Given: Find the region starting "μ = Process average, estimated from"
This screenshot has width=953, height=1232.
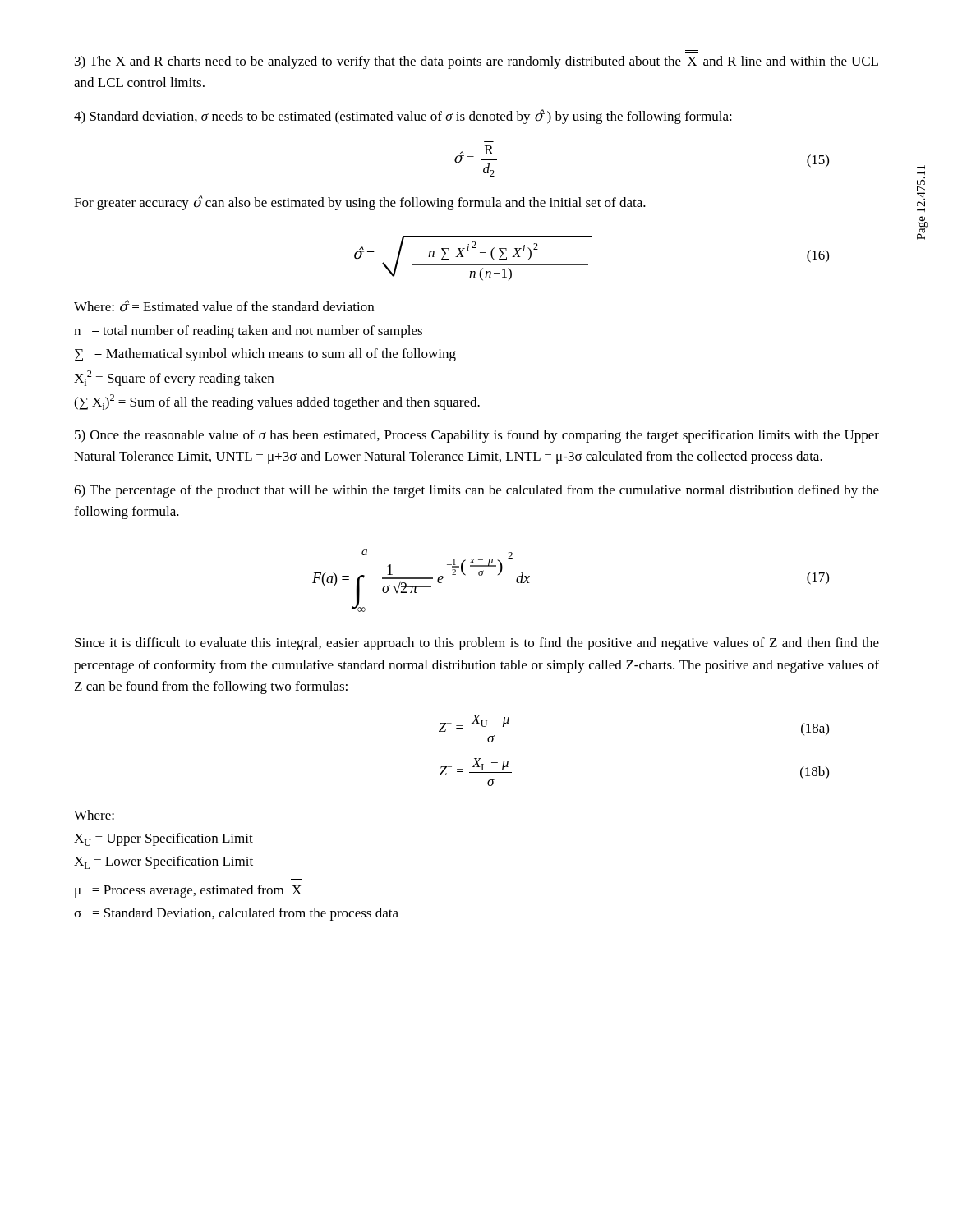Looking at the screenshot, I should pos(188,888).
